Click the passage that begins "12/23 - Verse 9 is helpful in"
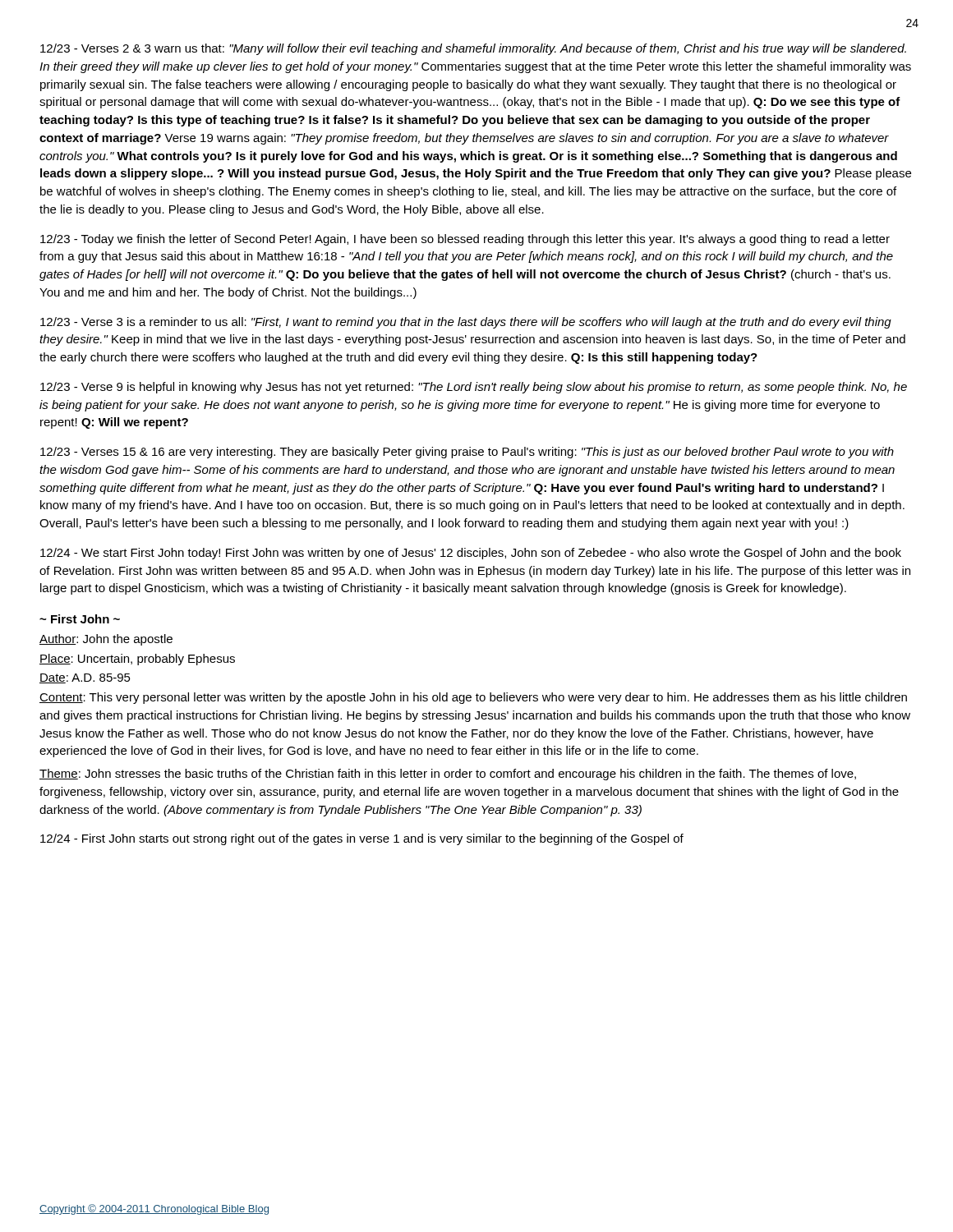Viewport: 953px width, 1232px height. point(473,404)
